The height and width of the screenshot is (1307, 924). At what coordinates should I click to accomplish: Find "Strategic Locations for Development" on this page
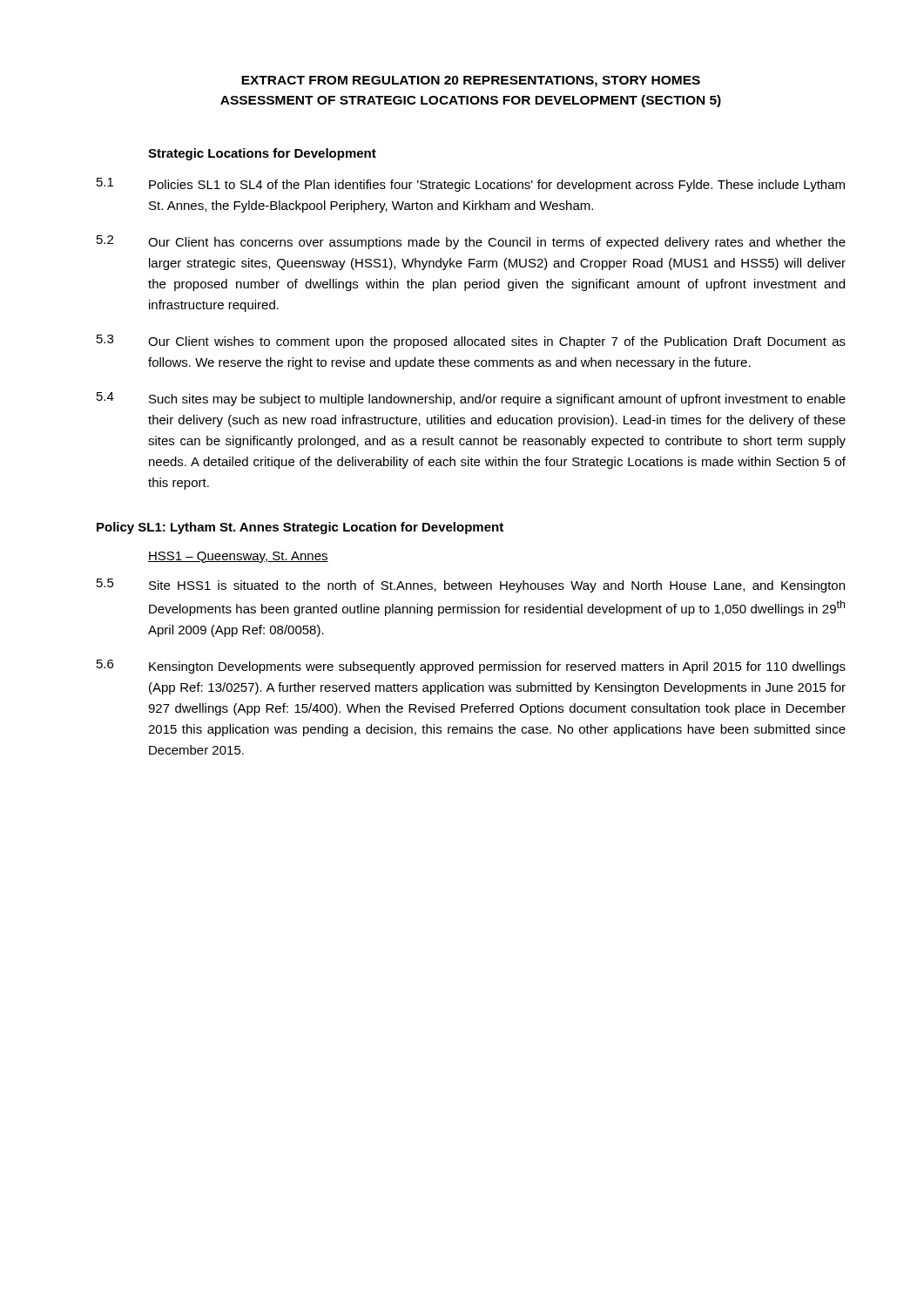(x=262, y=152)
